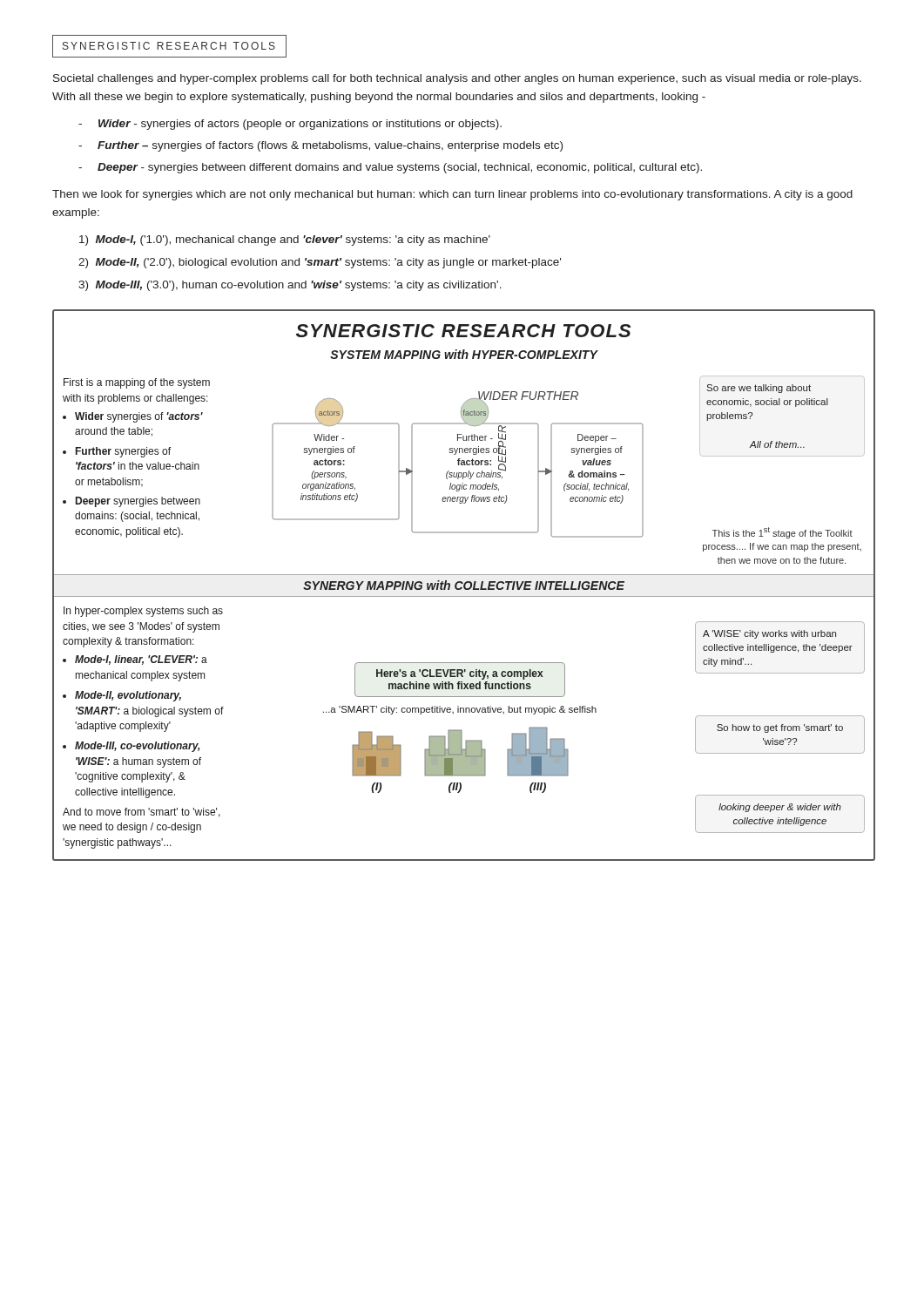The width and height of the screenshot is (924, 1307).
Task: Find the passage starting "1) Mode-I, ('1.0'), mechanical change and"
Action: [x=284, y=240]
